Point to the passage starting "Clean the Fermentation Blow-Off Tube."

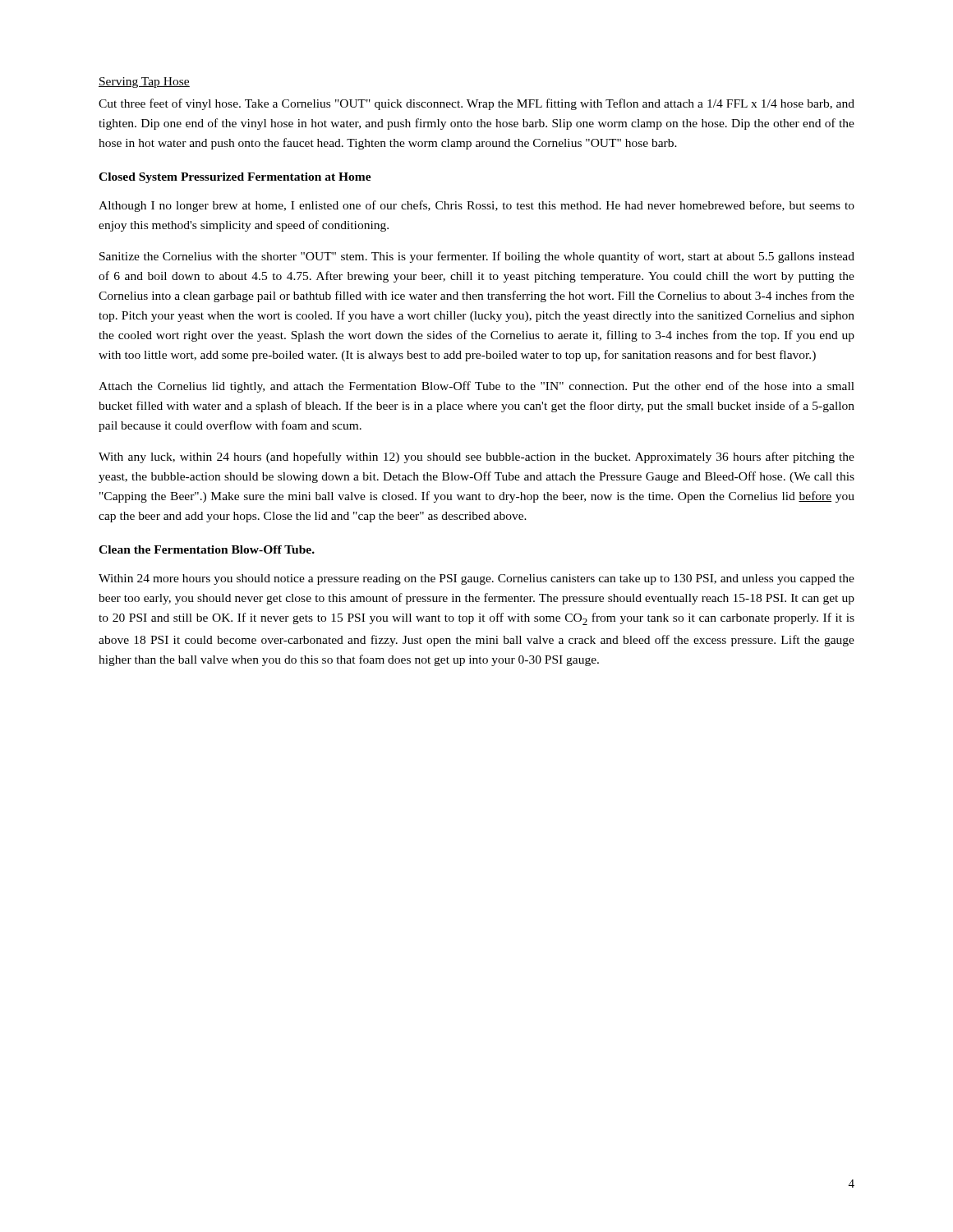pos(207,549)
